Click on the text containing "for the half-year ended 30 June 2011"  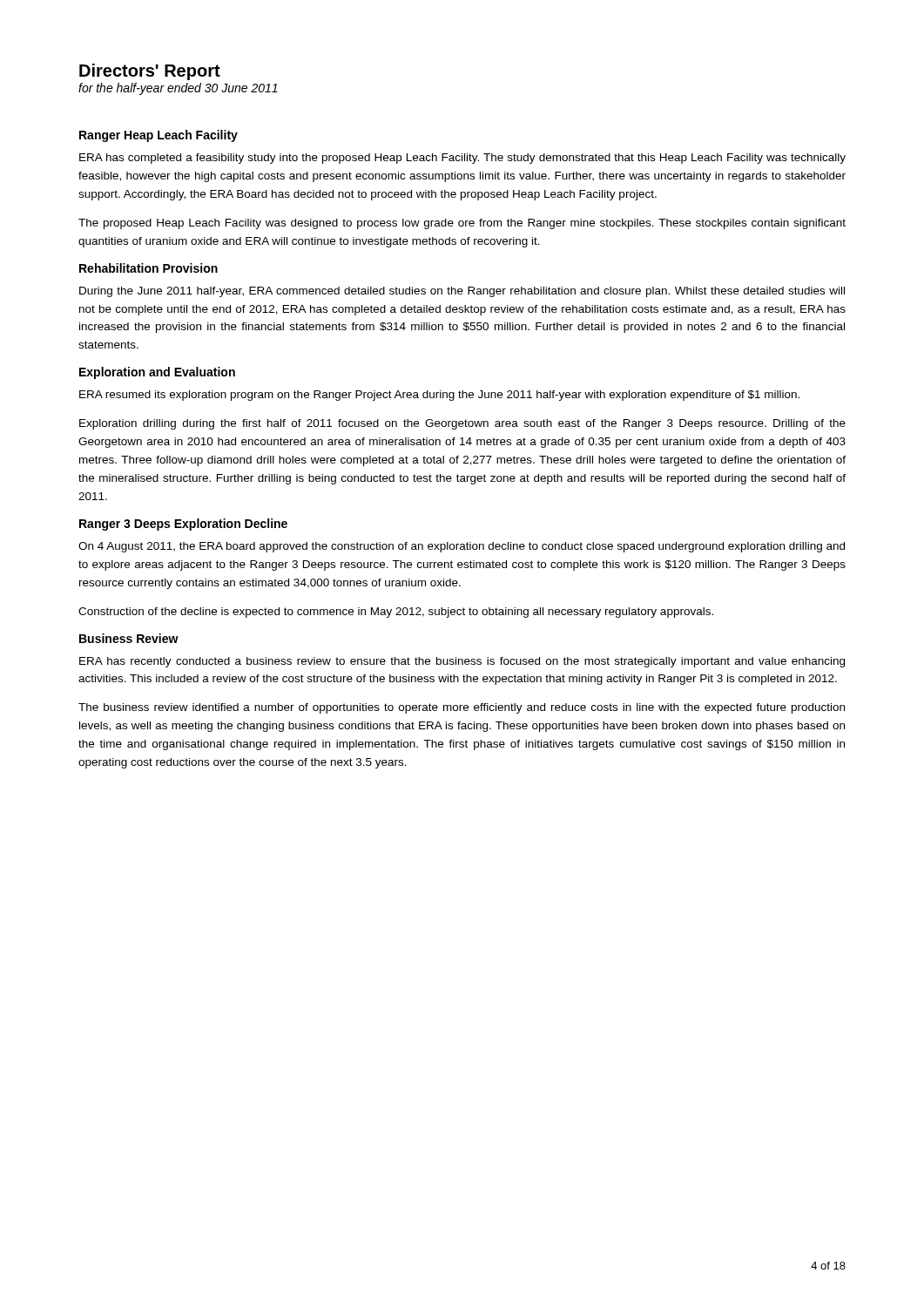click(x=178, y=88)
